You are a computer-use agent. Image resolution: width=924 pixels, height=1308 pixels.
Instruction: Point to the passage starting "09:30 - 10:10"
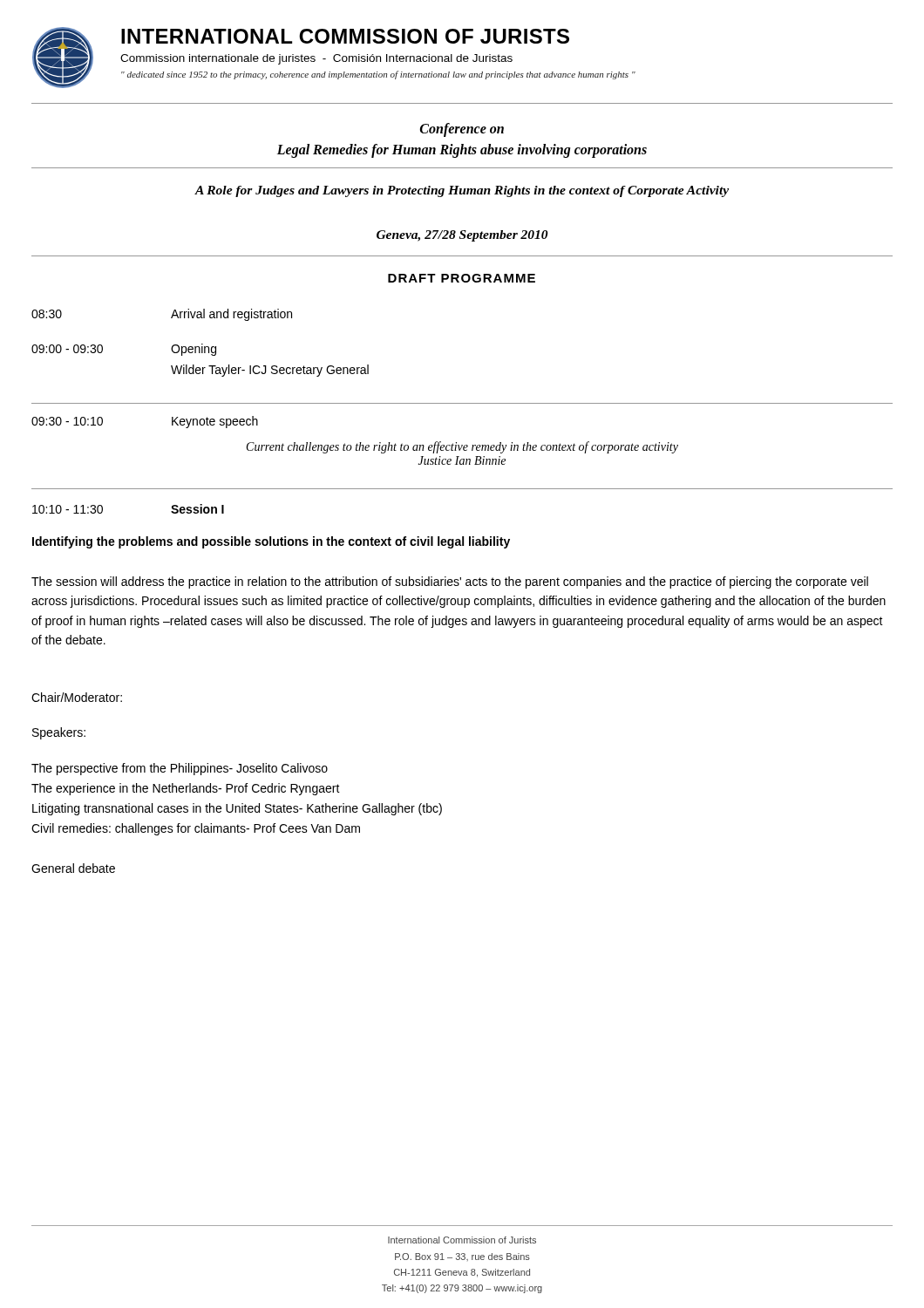tap(462, 441)
